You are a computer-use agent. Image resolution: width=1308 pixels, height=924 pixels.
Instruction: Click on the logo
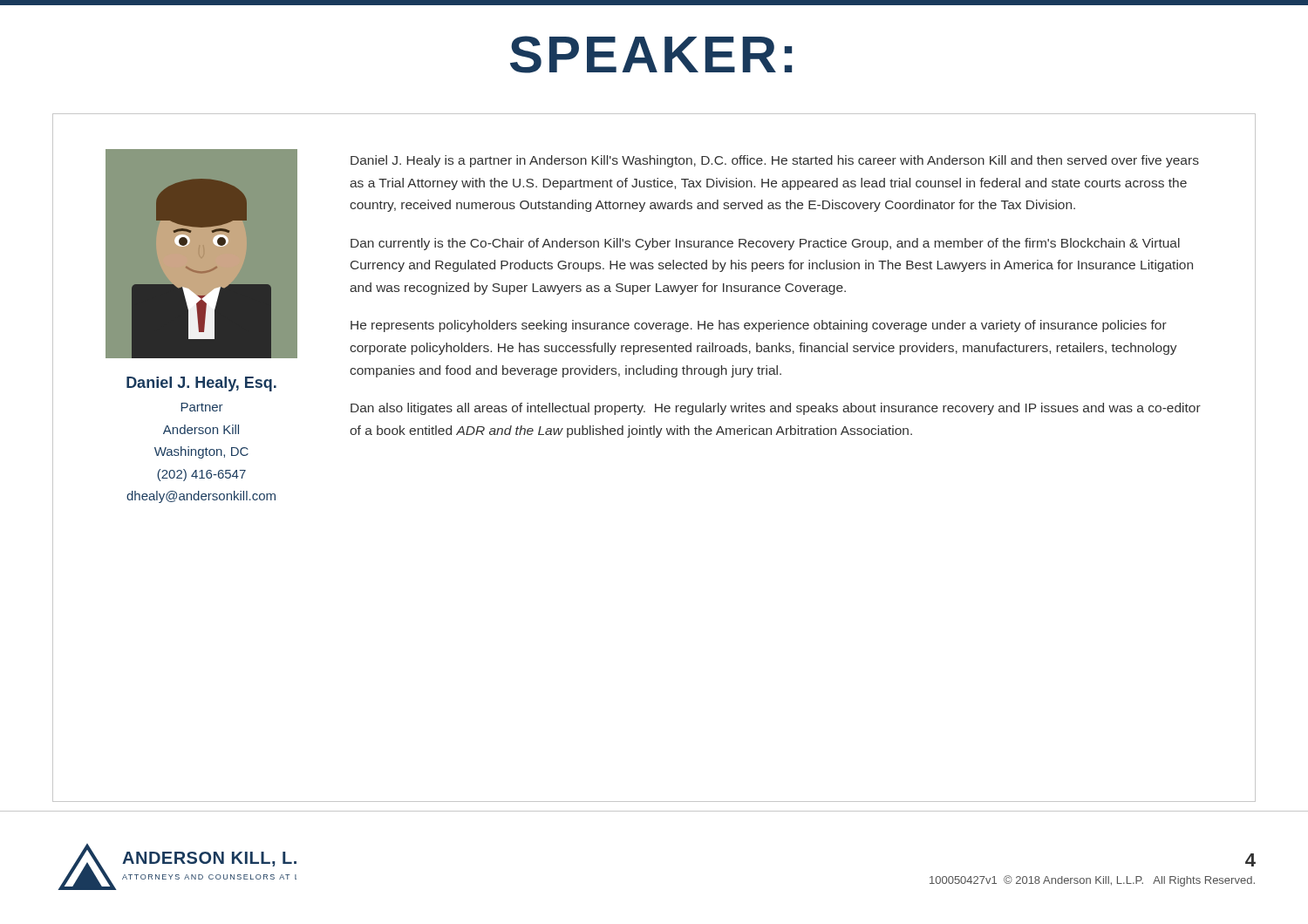coord(174,868)
